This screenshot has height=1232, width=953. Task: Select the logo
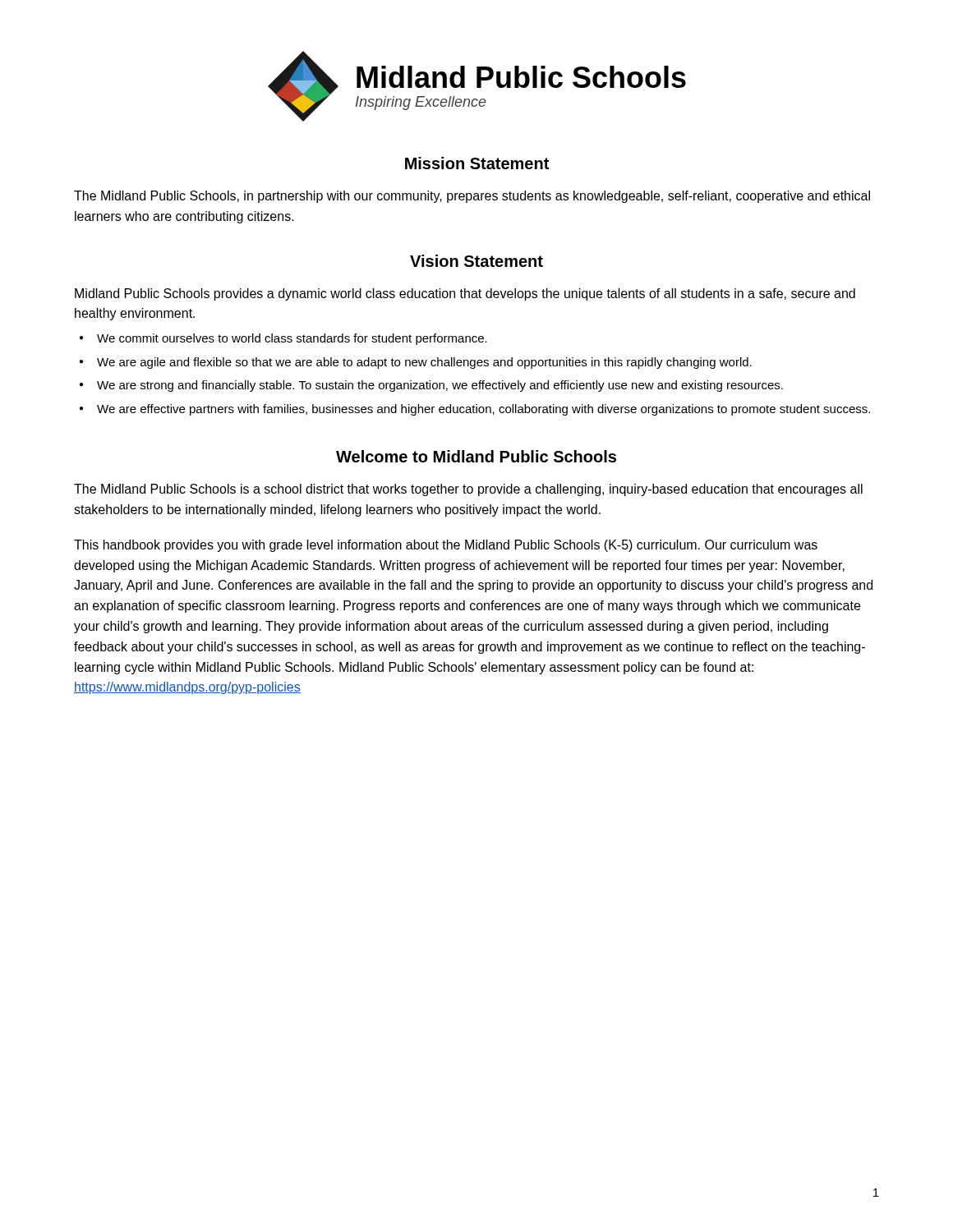[x=476, y=86]
